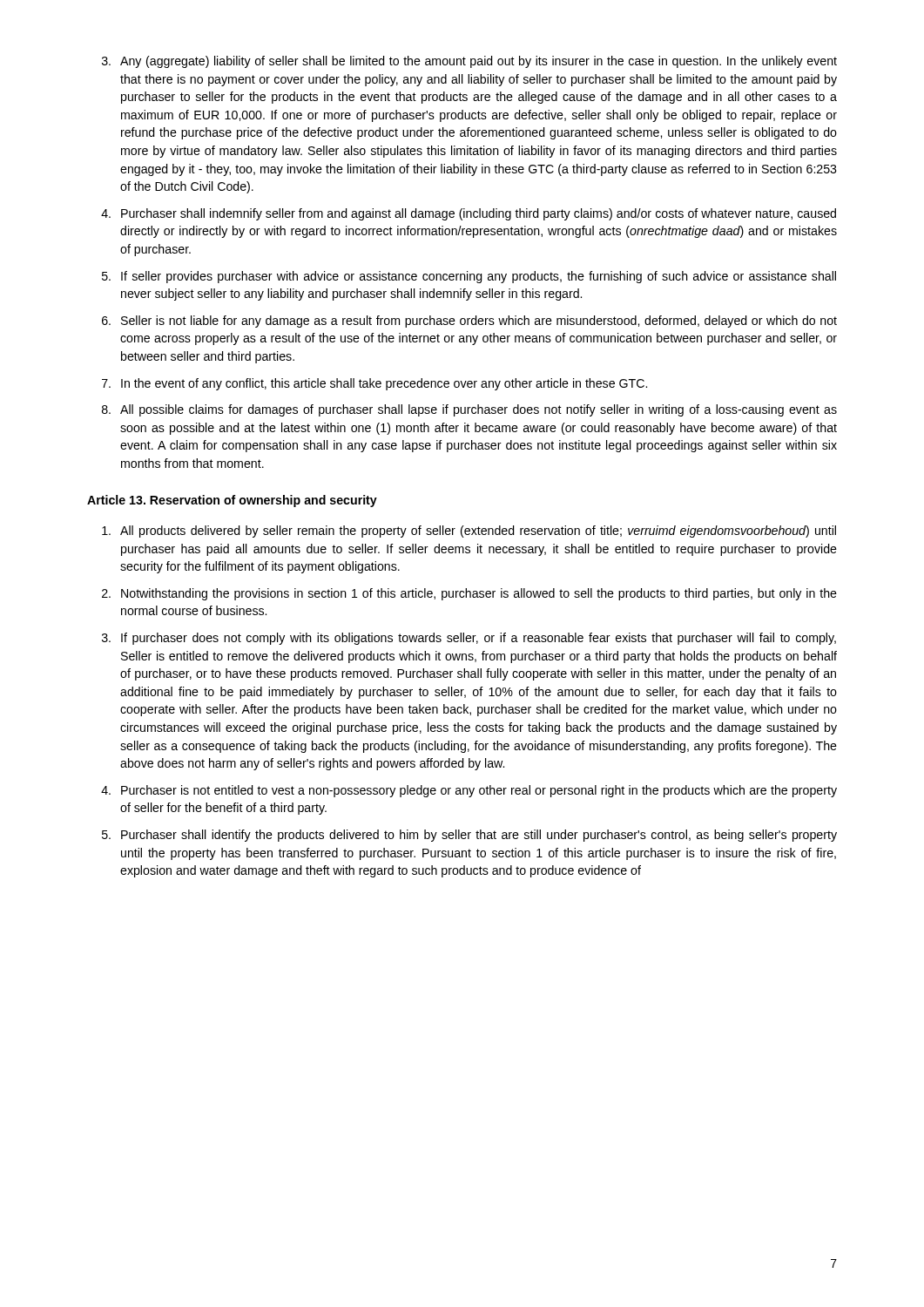This screenshot has width=924, height=1307.
Task: Select the list item that says "4. Purchaser is not entitled to vest"
Action: [462, 799]
